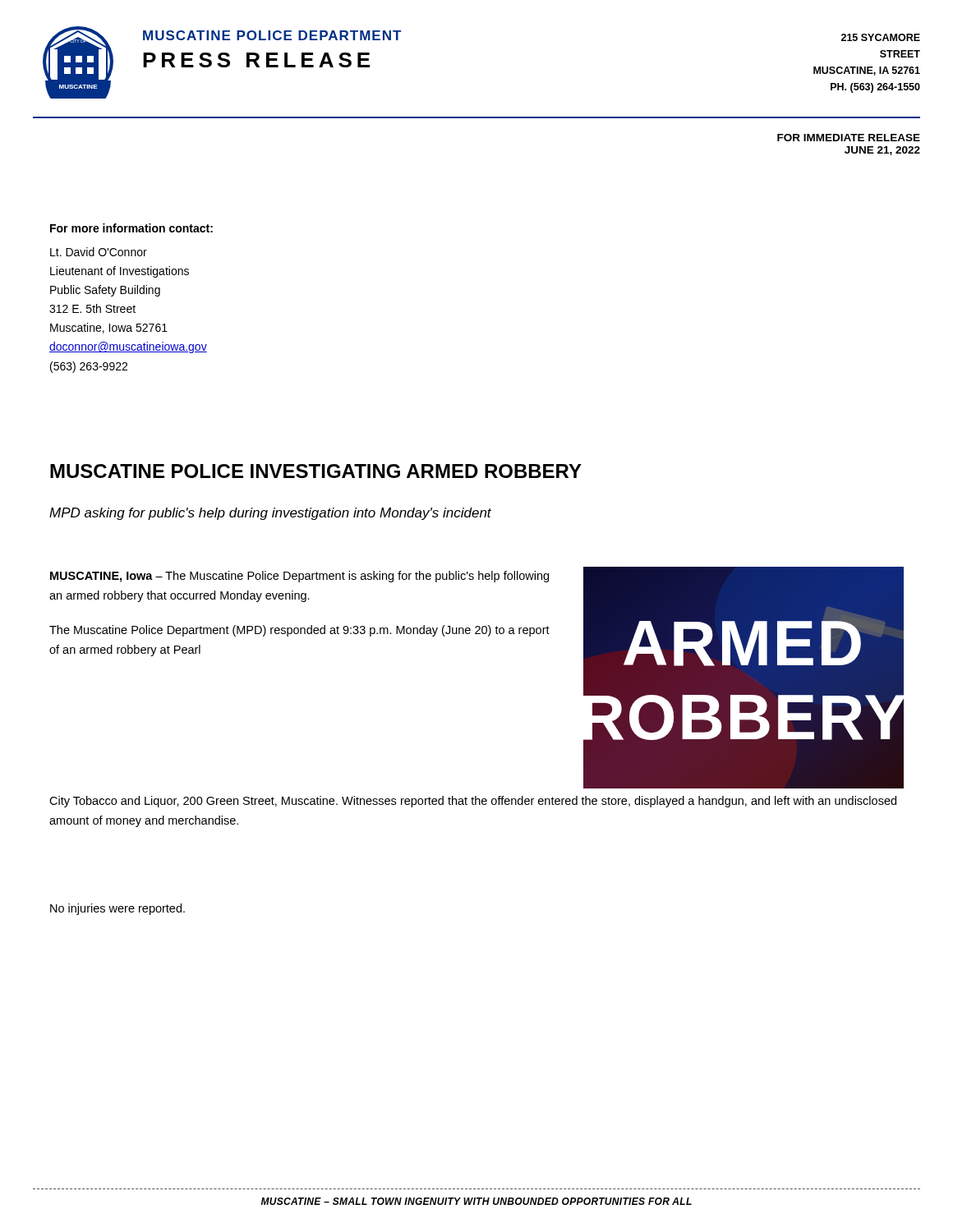
Task: Find the block starting "FOR IMMEDIATE RELEASE JUNE 21, 2022"
Action: (848, 144)
